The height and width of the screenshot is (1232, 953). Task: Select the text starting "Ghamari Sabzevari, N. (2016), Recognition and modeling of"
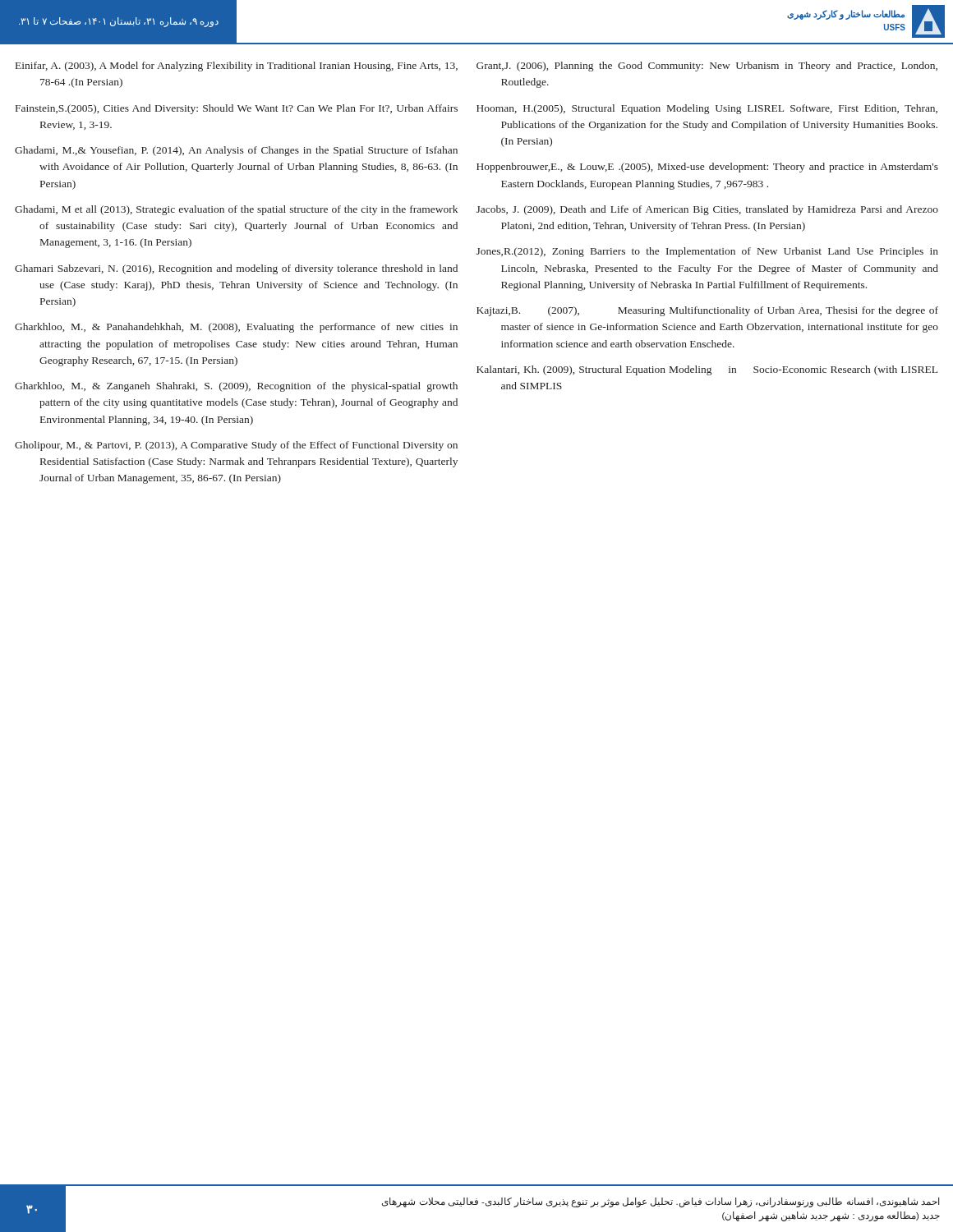click(x=236, y=284)
